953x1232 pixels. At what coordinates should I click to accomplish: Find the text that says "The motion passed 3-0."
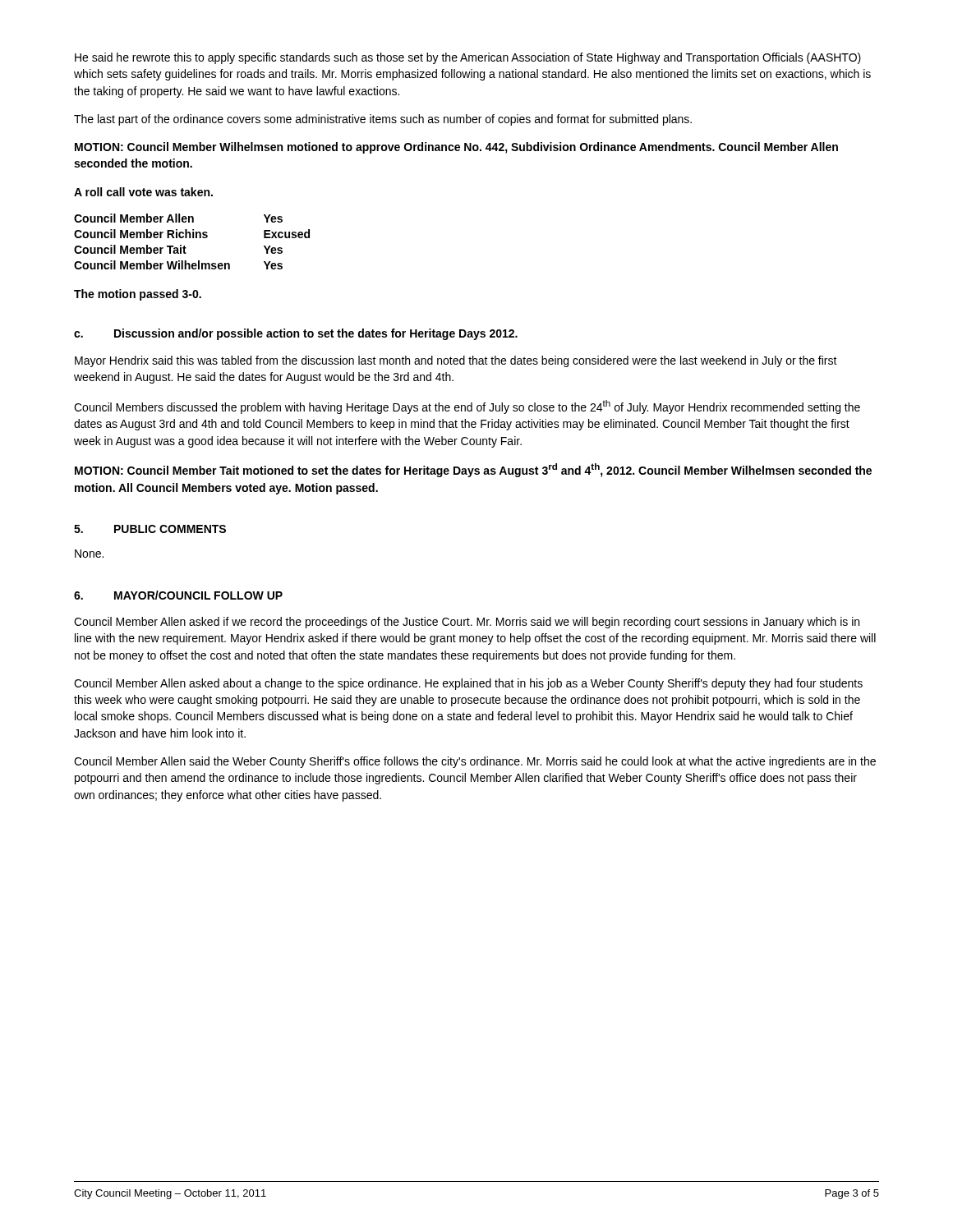click(x=138, y=294)
